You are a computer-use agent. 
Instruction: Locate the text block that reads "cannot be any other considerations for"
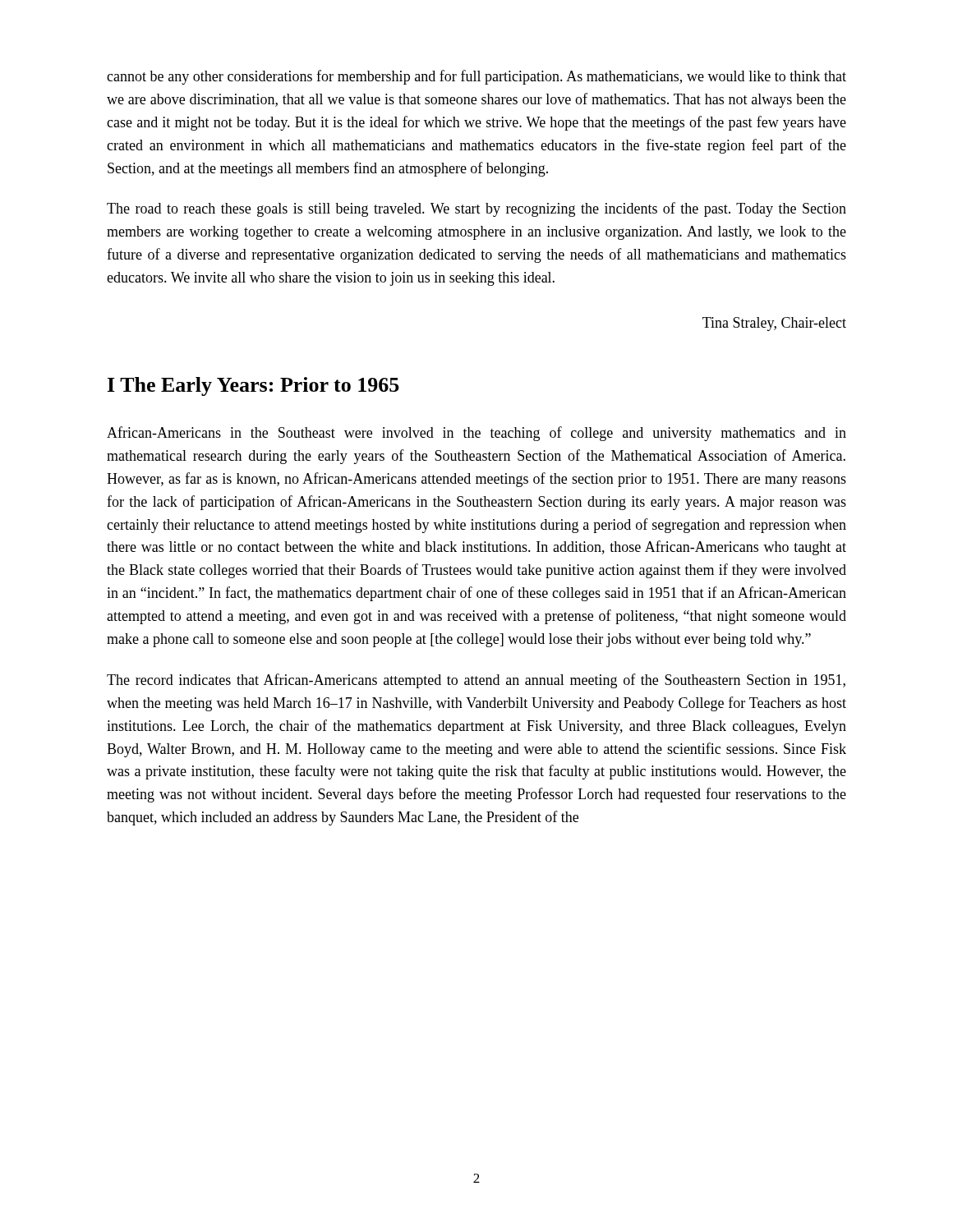(476, 122)
